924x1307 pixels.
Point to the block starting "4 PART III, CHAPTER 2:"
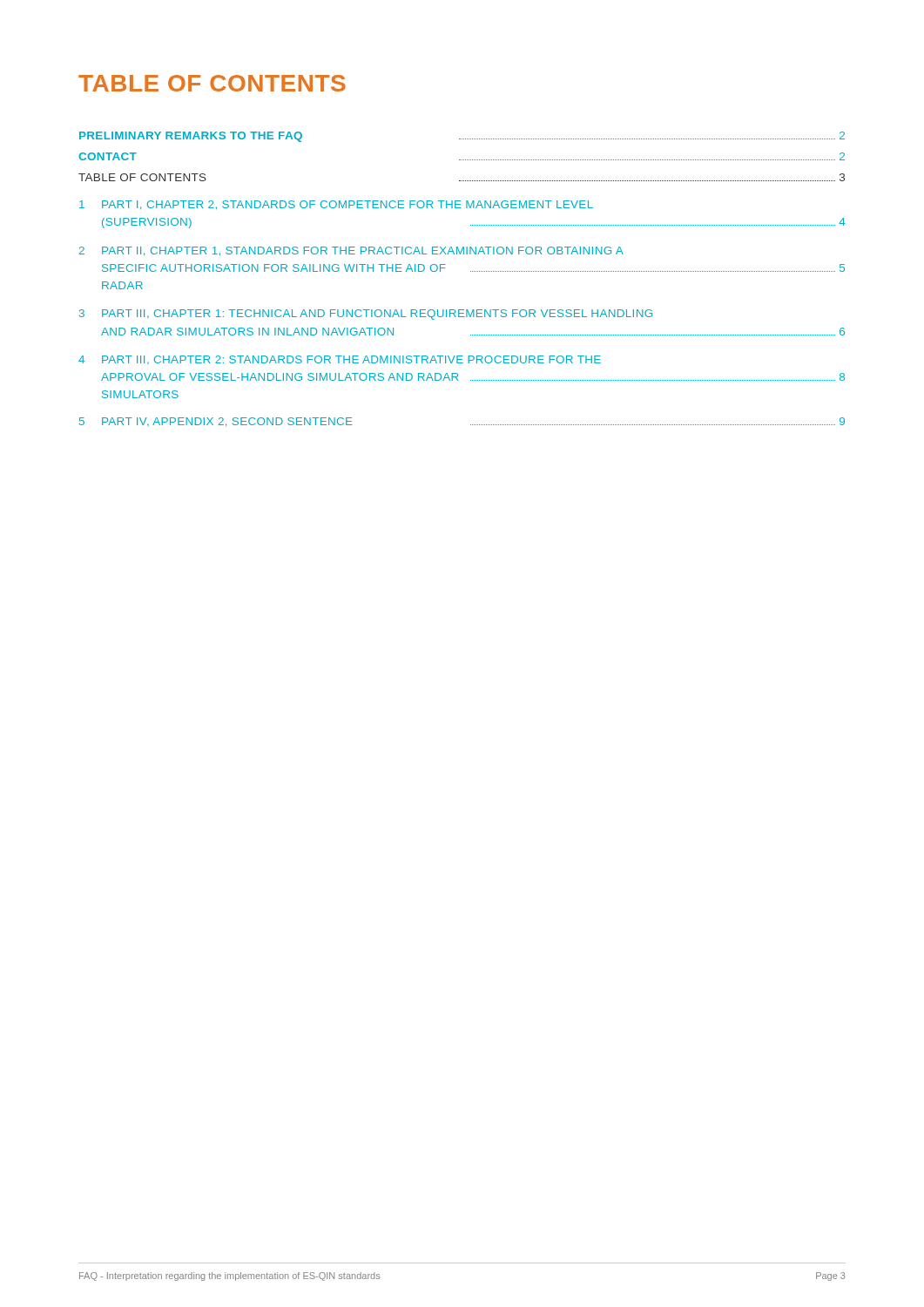click(462, 377)
